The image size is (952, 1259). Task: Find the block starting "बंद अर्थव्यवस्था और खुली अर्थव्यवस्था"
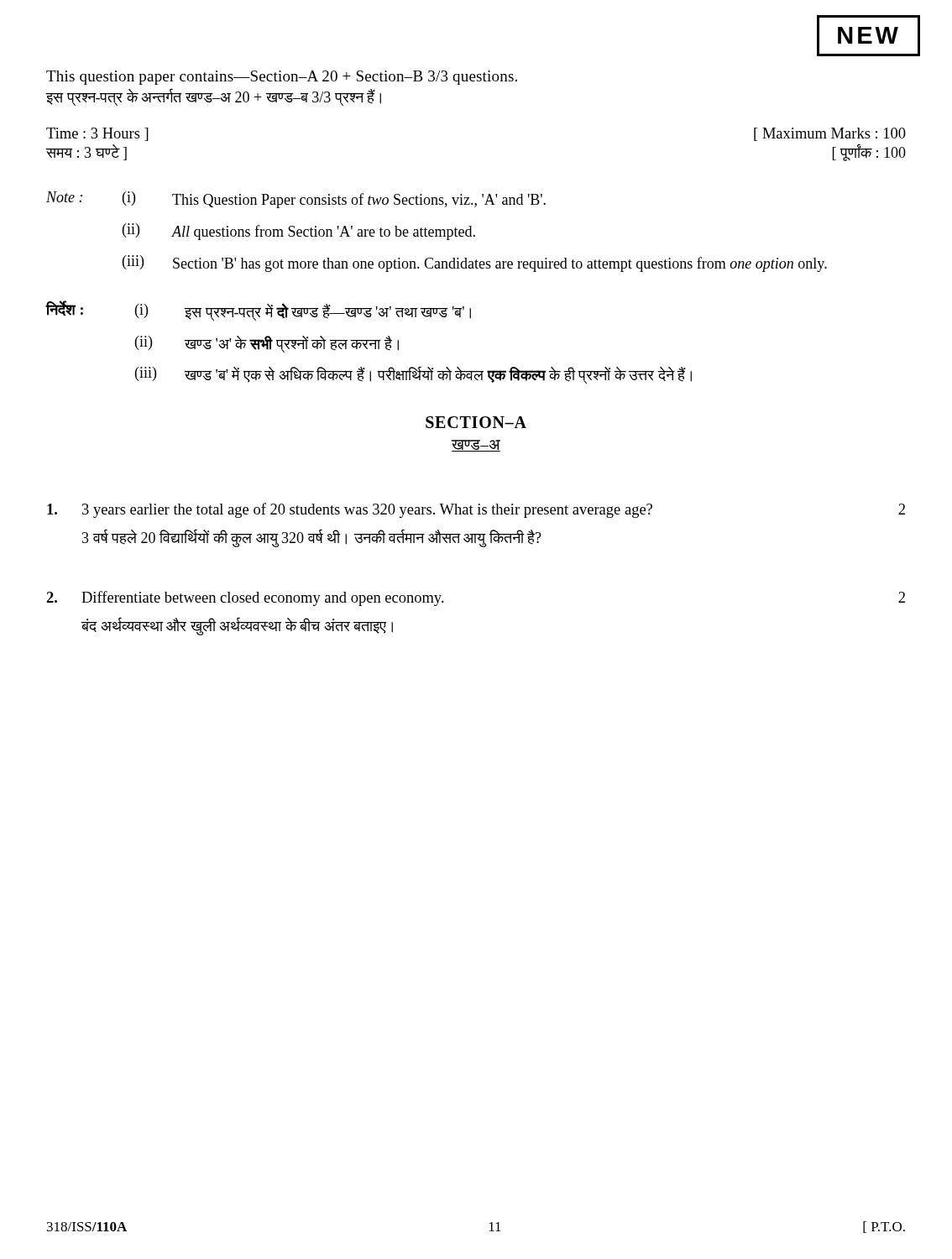coord(239,626)
